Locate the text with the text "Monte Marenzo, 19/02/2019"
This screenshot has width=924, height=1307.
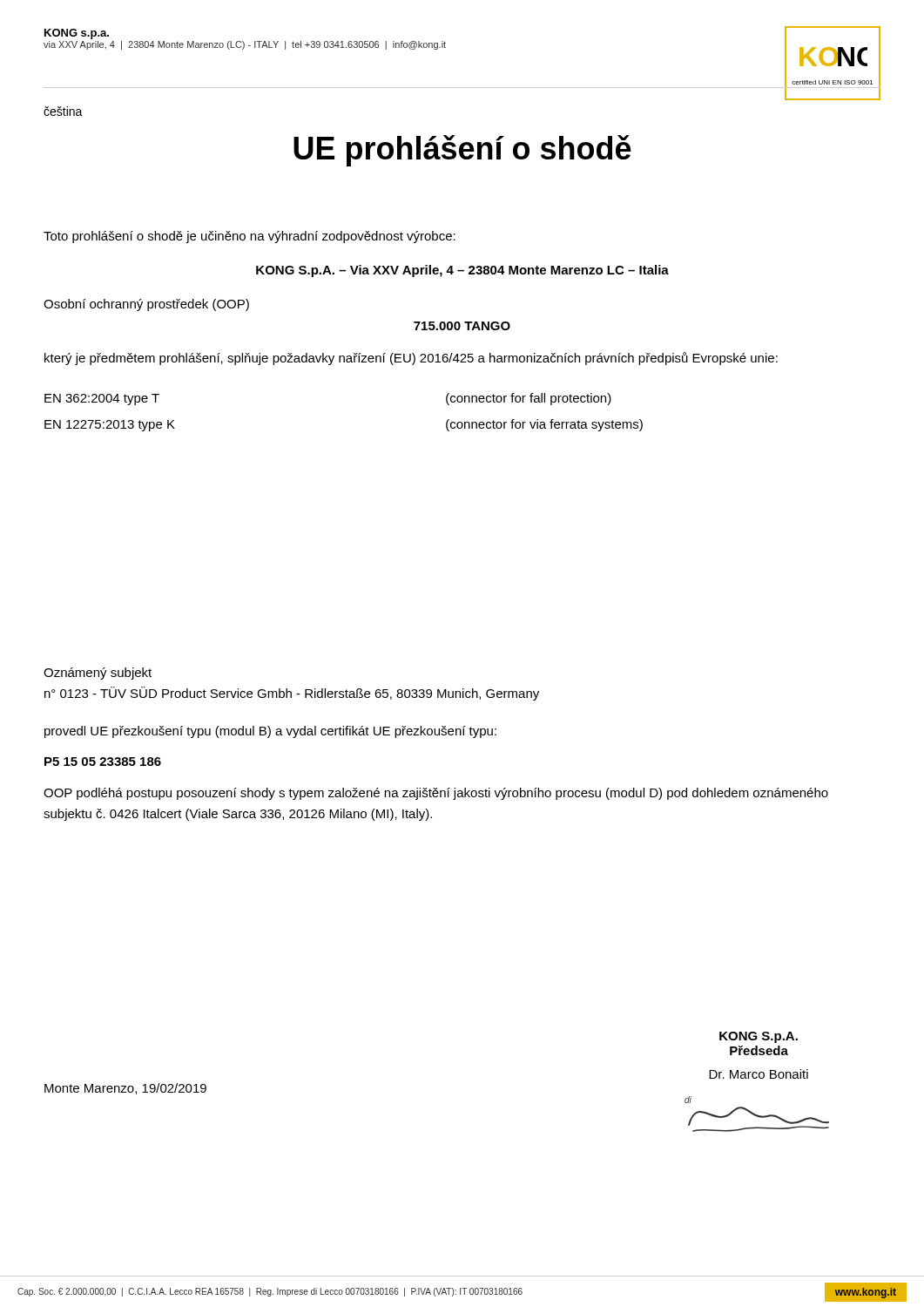point(125,1088)
